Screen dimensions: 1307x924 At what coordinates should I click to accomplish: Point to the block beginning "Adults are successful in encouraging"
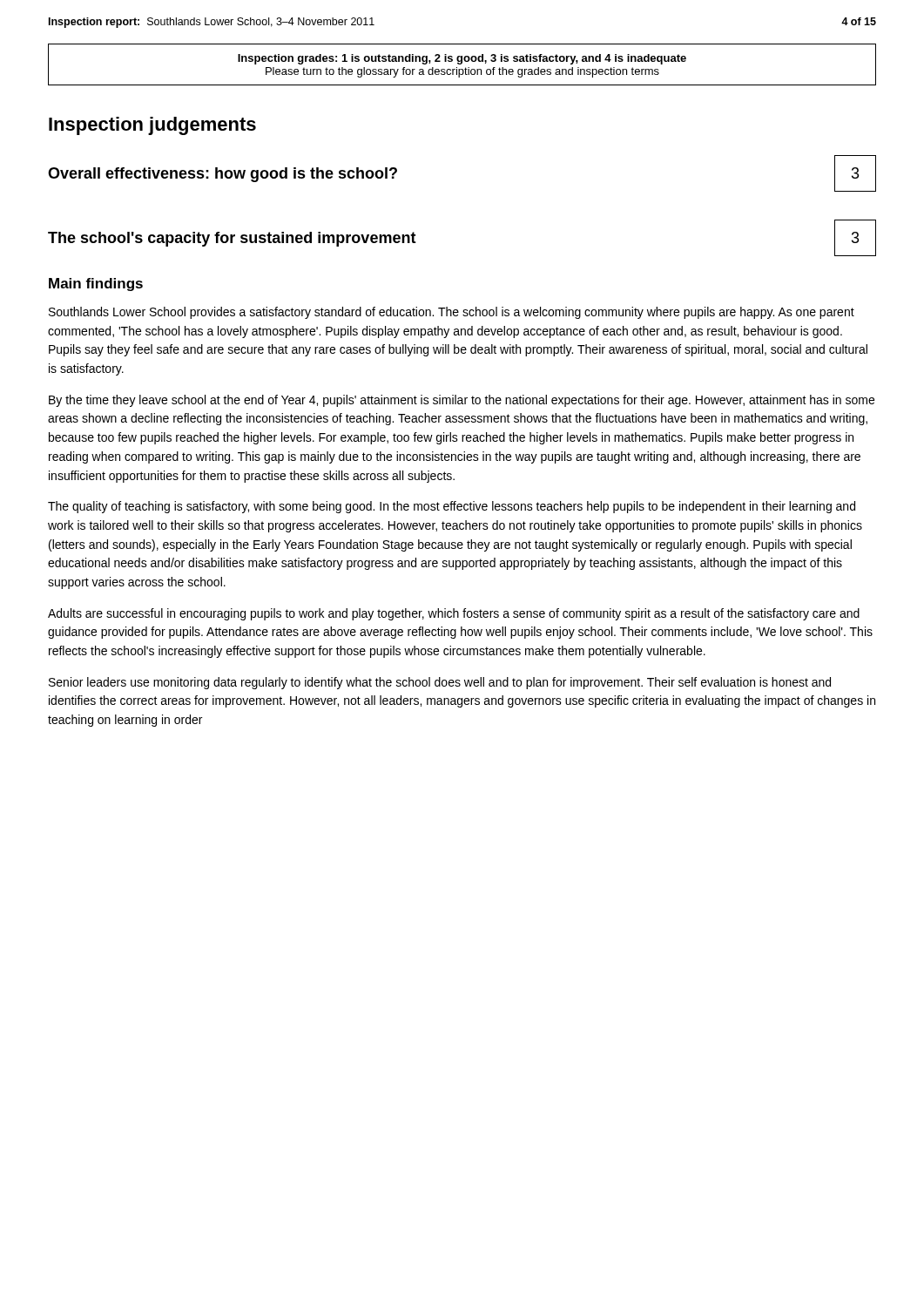(x=460, y=632)
